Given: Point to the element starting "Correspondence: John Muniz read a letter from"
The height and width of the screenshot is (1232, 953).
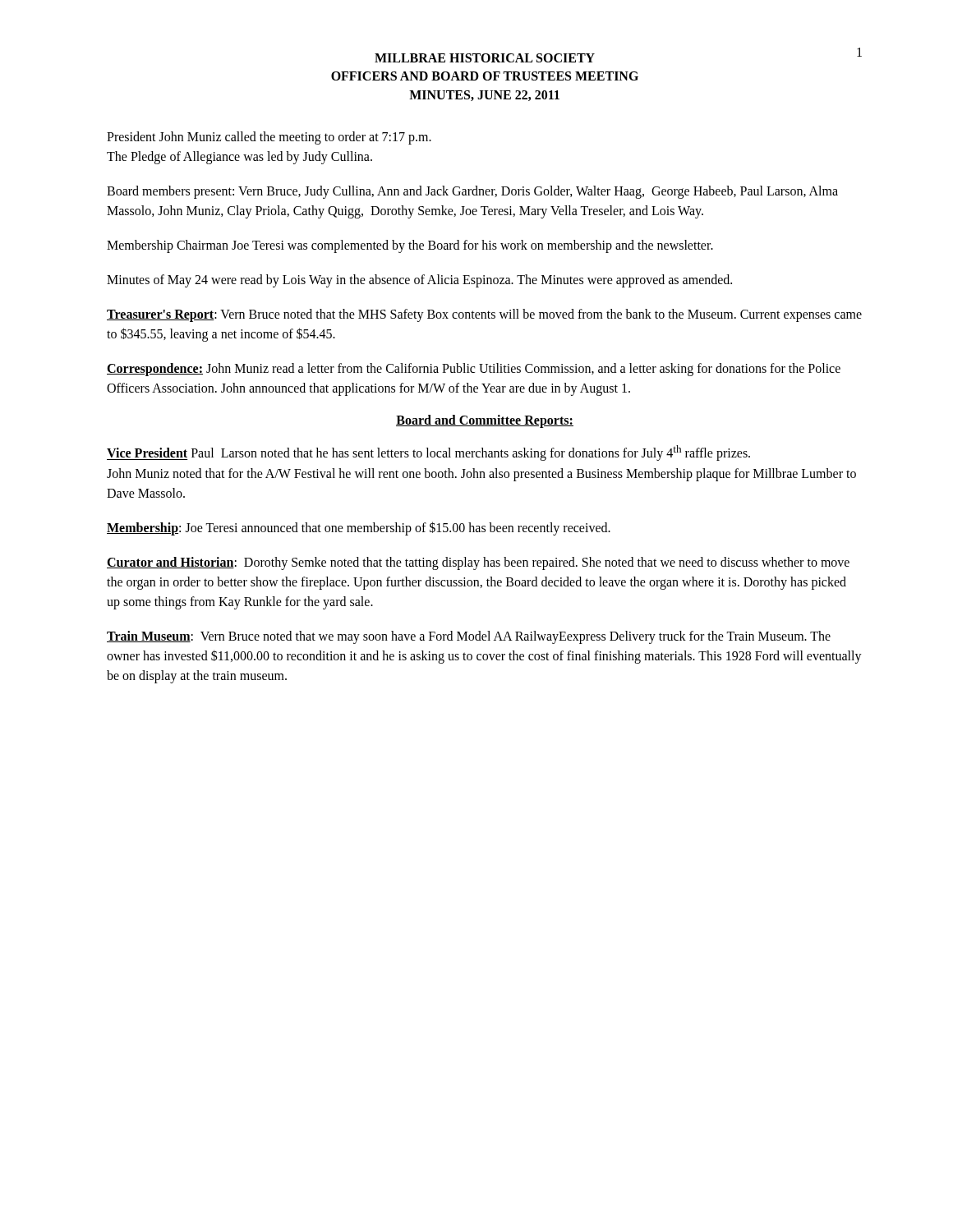Looking at the screenshot, I should point(474,378).
